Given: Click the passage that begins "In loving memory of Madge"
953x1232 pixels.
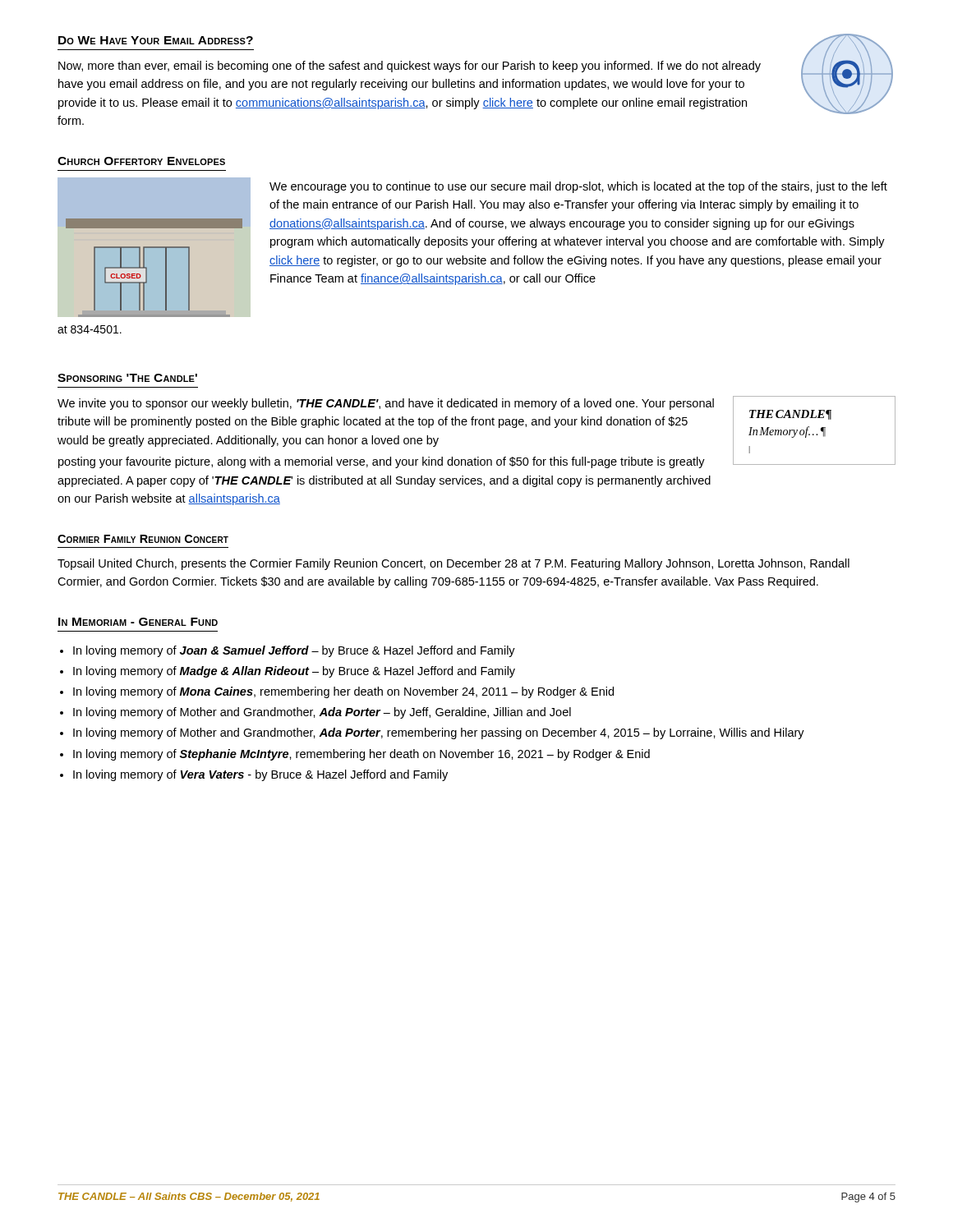Looking at the screenshot, I should [x=294, y=671].
